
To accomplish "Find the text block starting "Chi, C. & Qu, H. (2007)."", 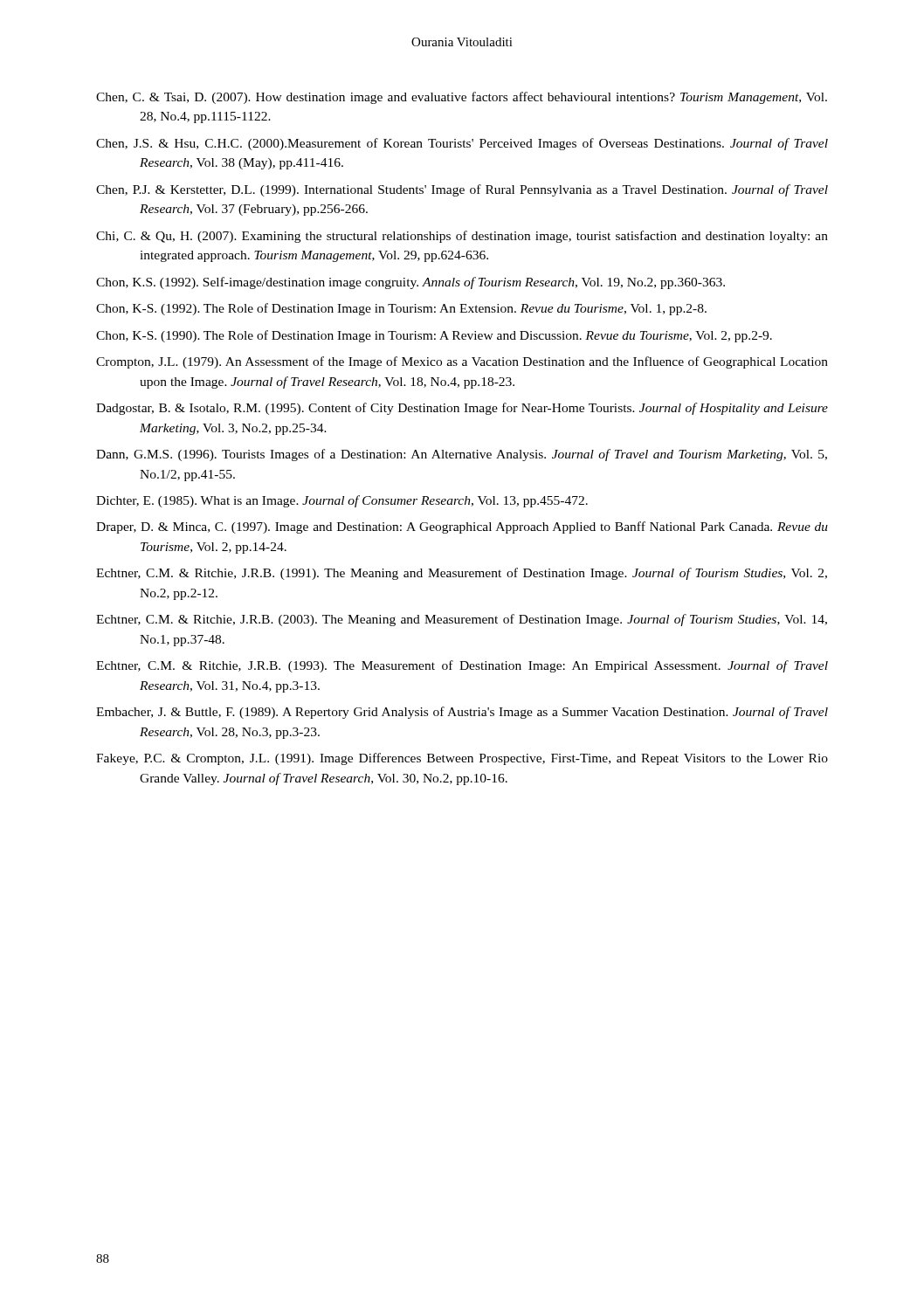I will 462,245.
